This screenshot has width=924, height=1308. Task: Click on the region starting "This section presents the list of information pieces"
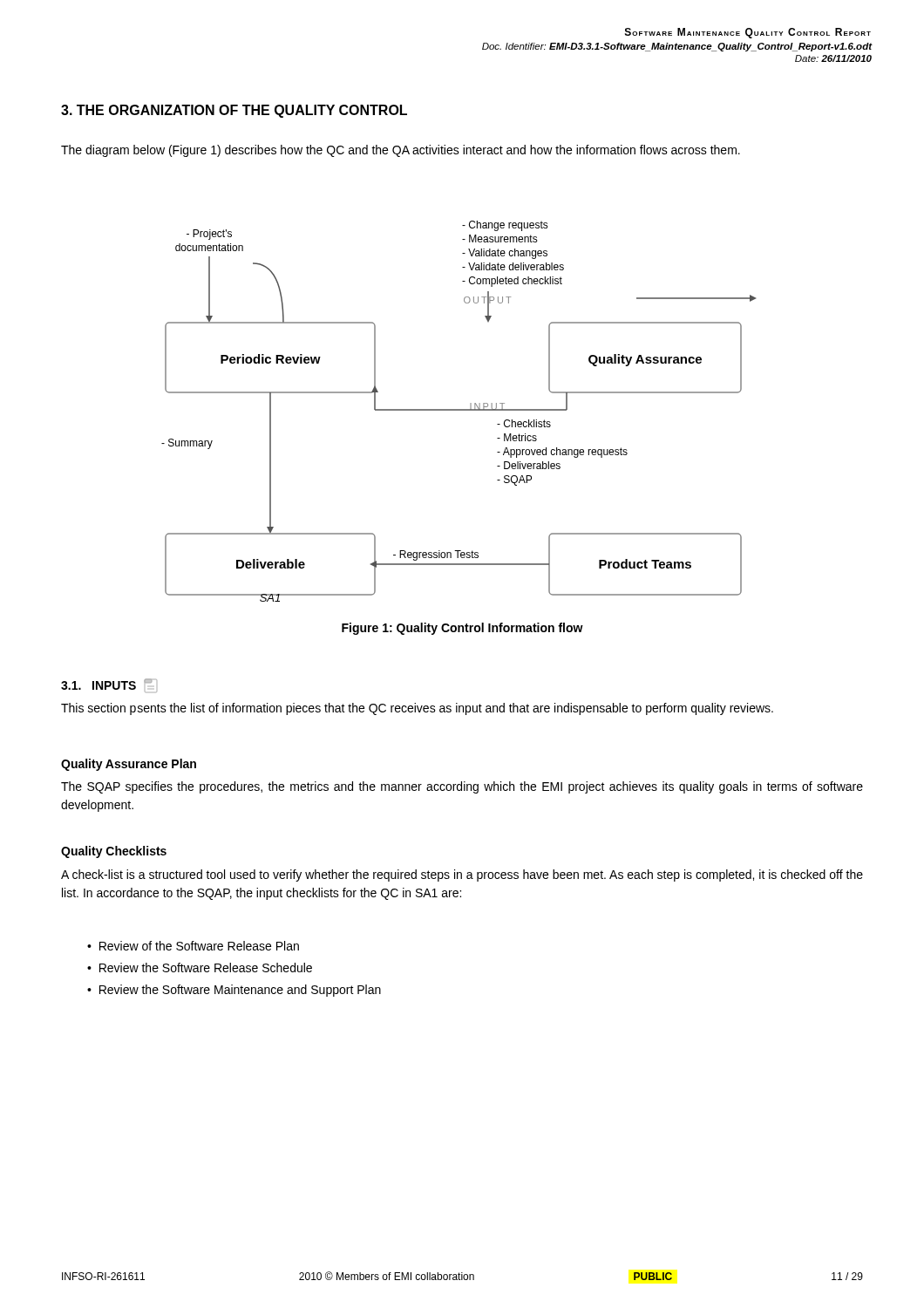click(x=418, y=708)
